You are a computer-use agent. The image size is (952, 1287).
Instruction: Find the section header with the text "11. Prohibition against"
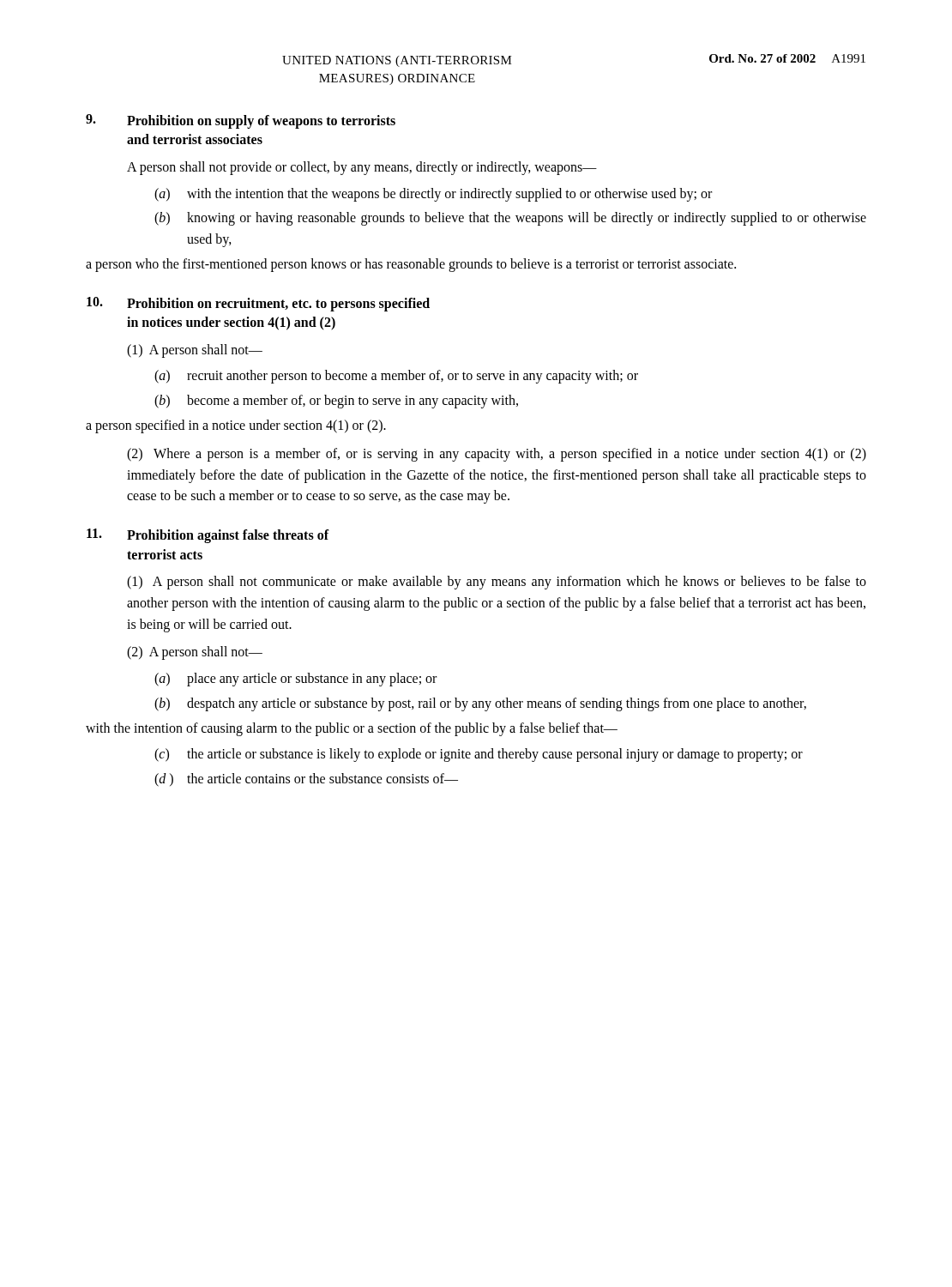point(207,545)
